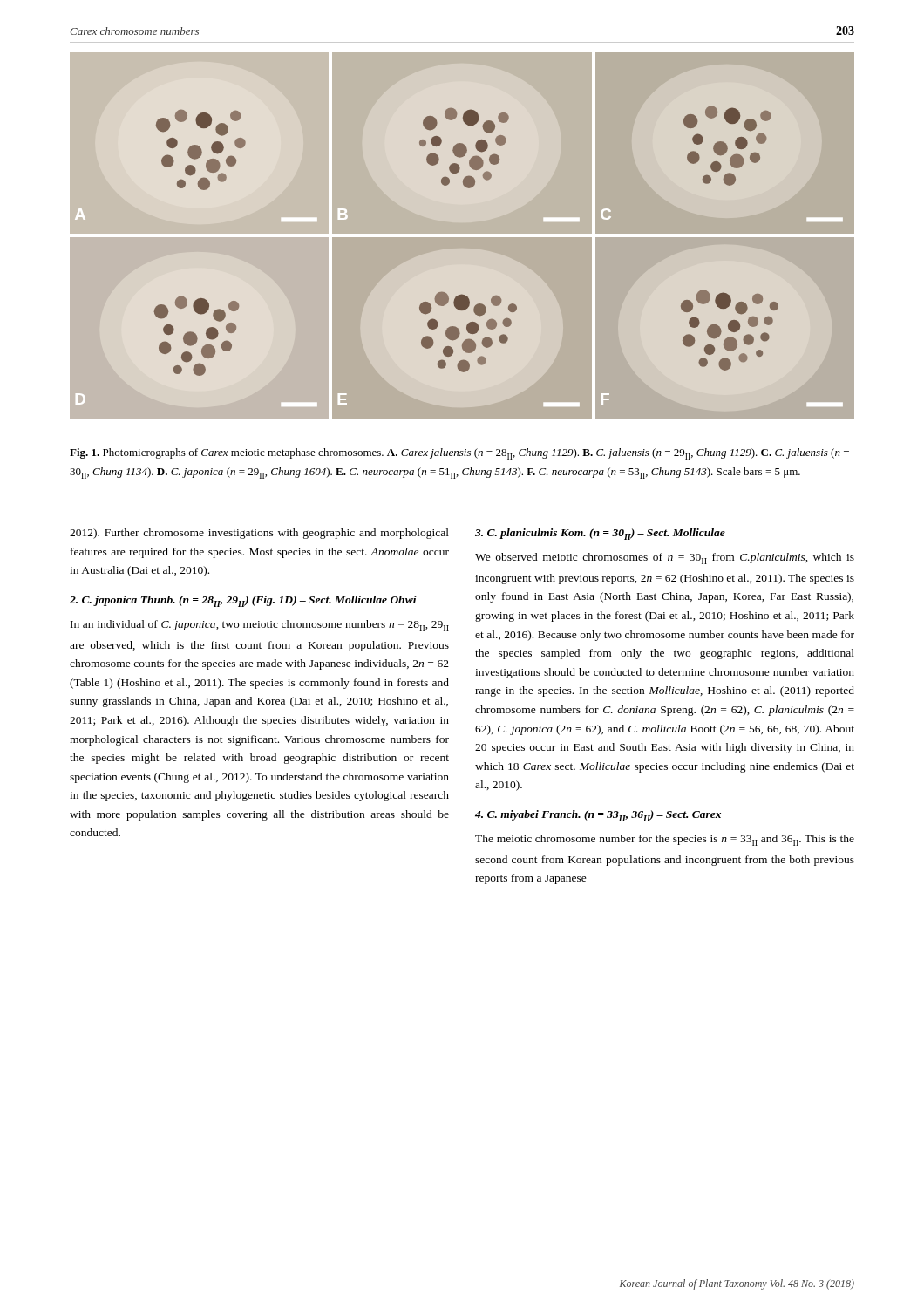Point to the block beginning "In an individual of C."
This screenshot has height=1308, width=924.
click(259, 728)
